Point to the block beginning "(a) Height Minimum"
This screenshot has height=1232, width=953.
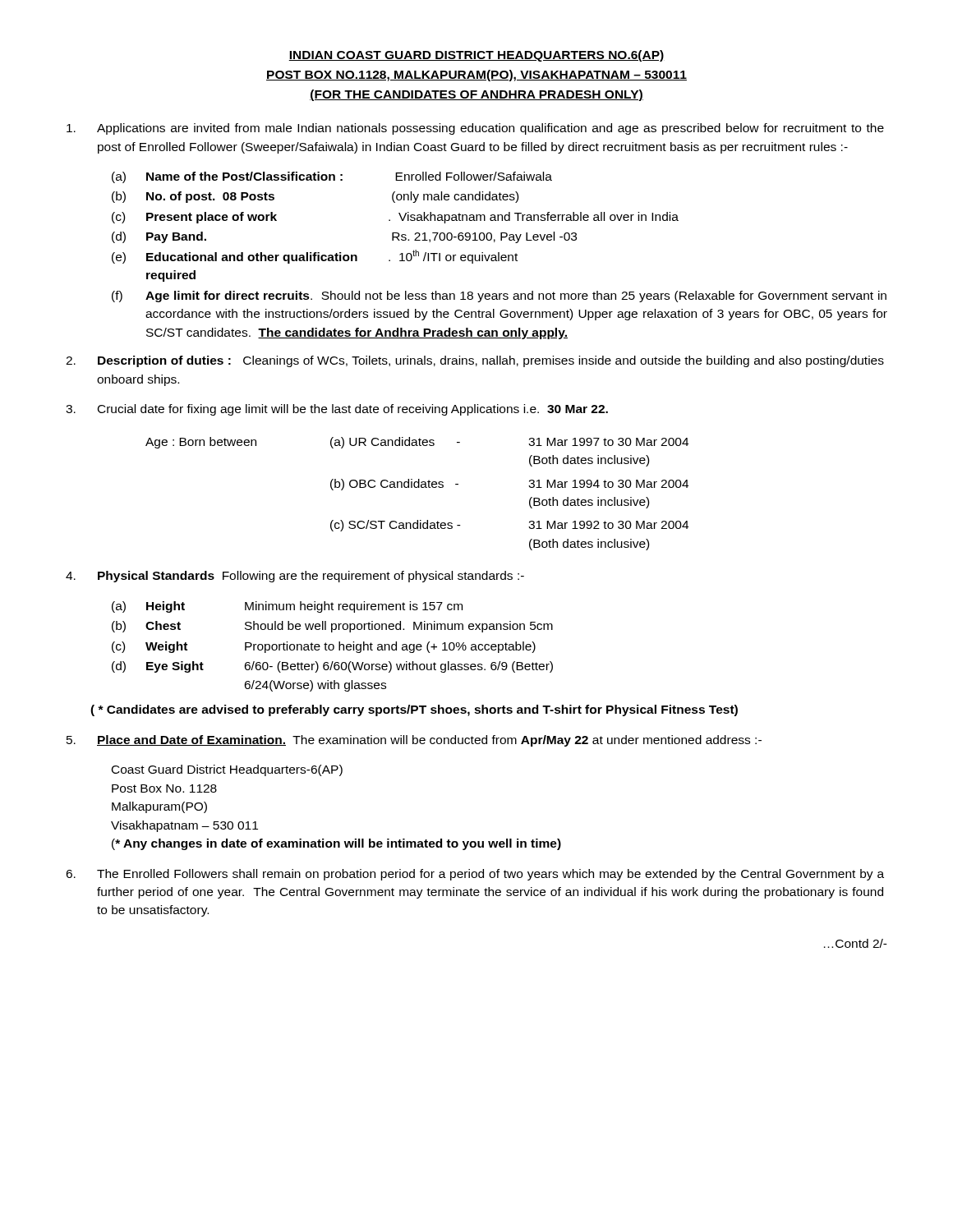tap(287, 607)
